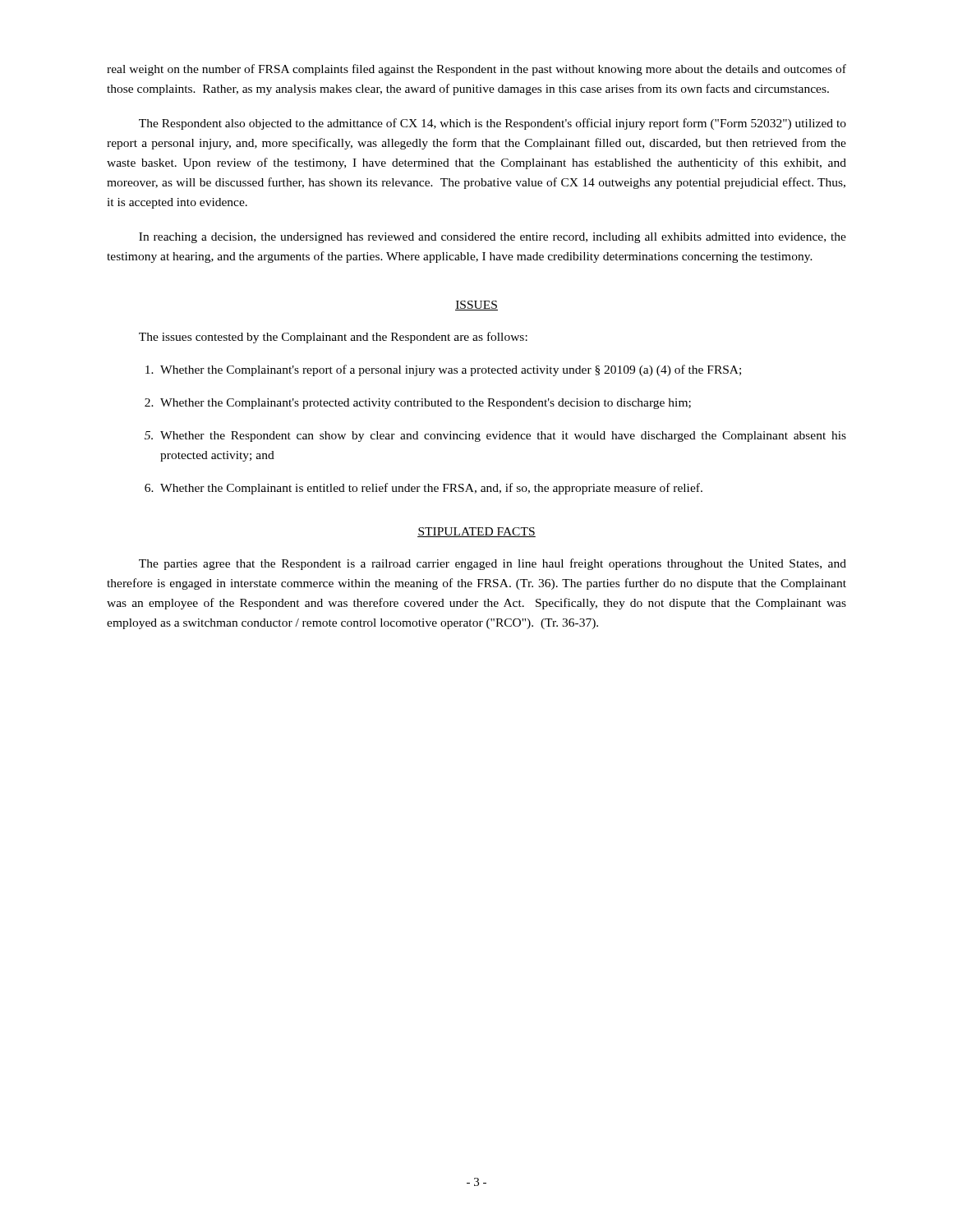This screenshot has width=953, height=1232.
Task: Find the block on this page that starts "The parties agree"
Action: (476, 593)
